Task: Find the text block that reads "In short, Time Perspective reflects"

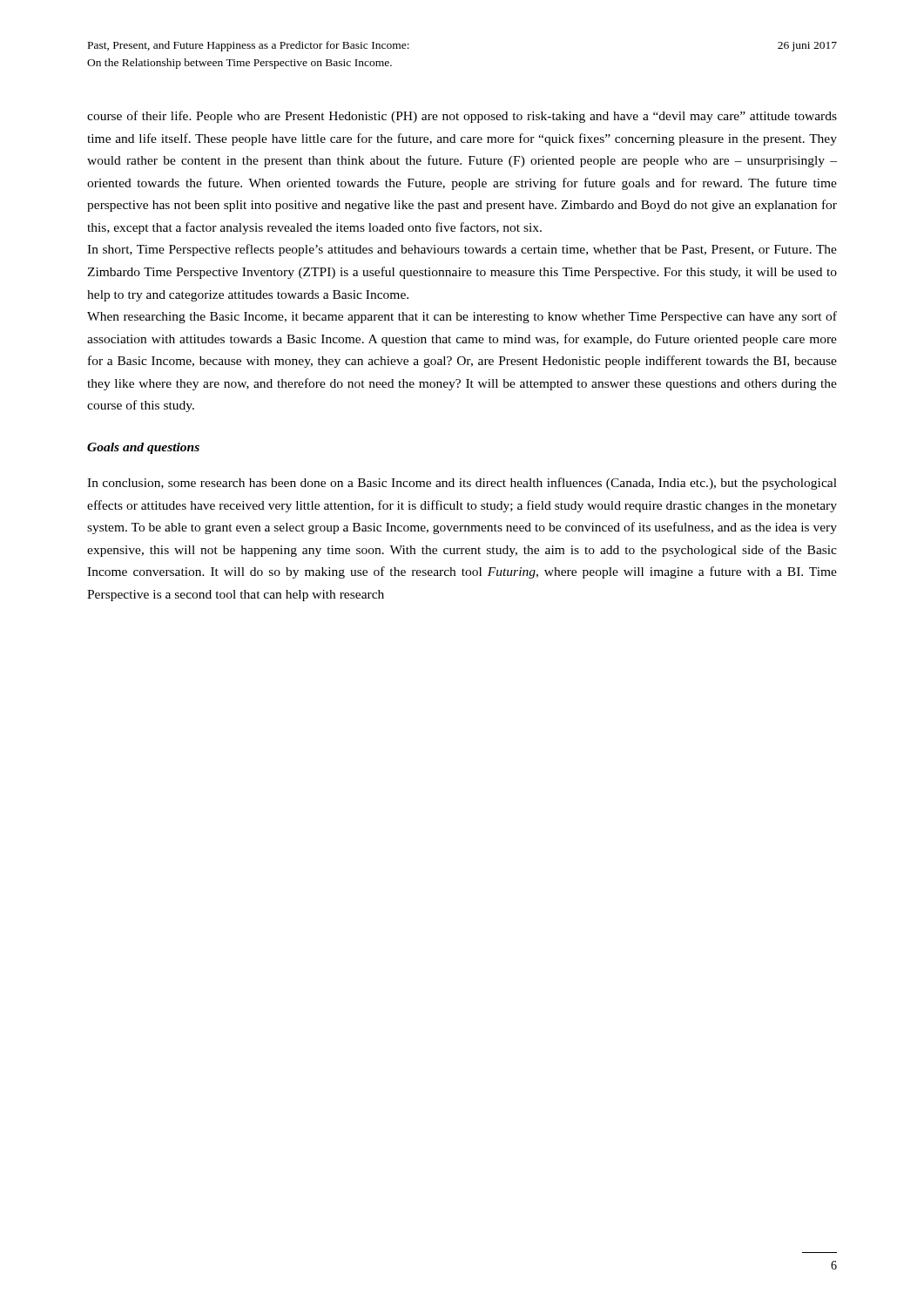Action: point(462,272)
